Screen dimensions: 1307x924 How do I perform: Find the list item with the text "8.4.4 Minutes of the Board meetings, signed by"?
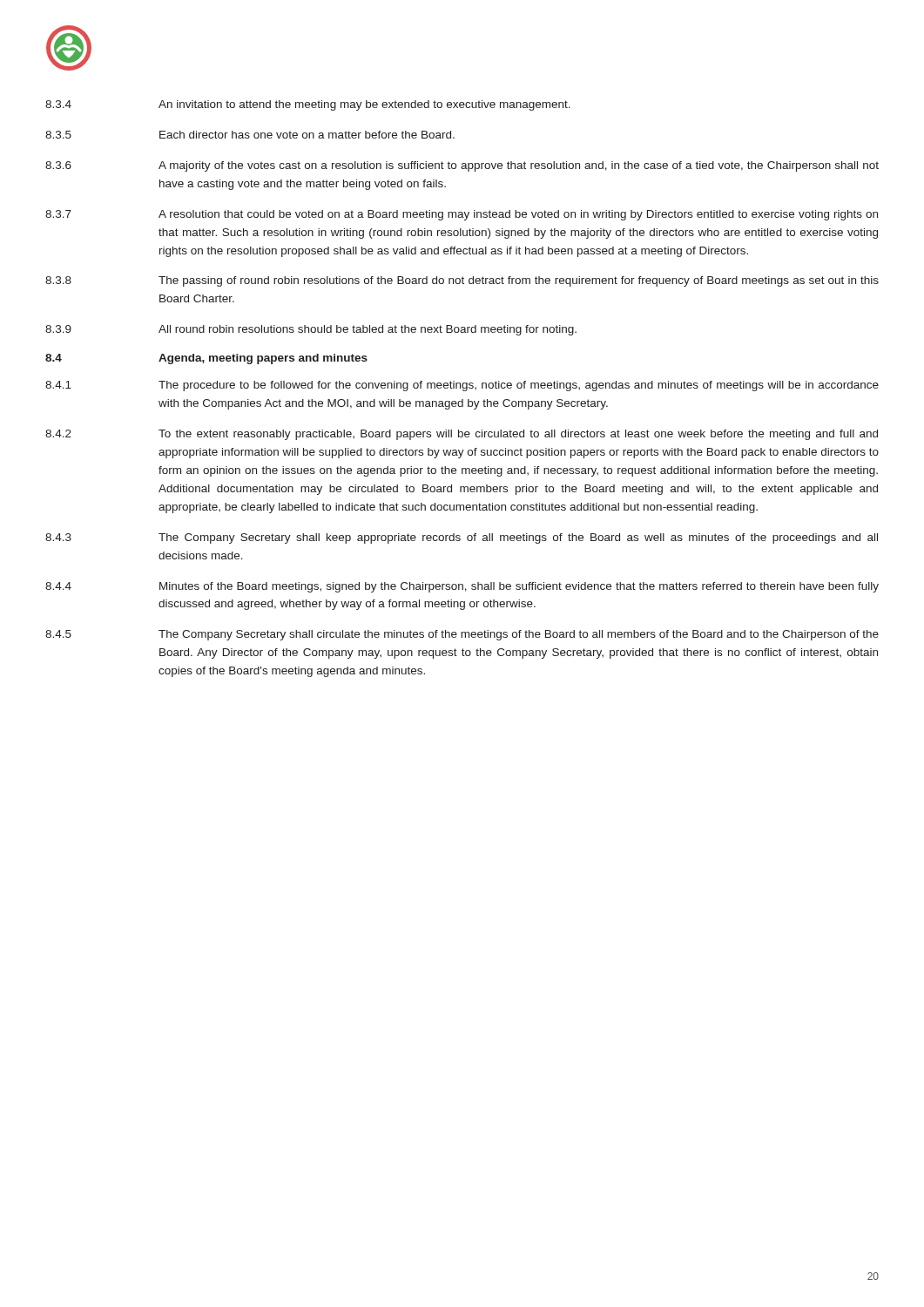[462, 596]
